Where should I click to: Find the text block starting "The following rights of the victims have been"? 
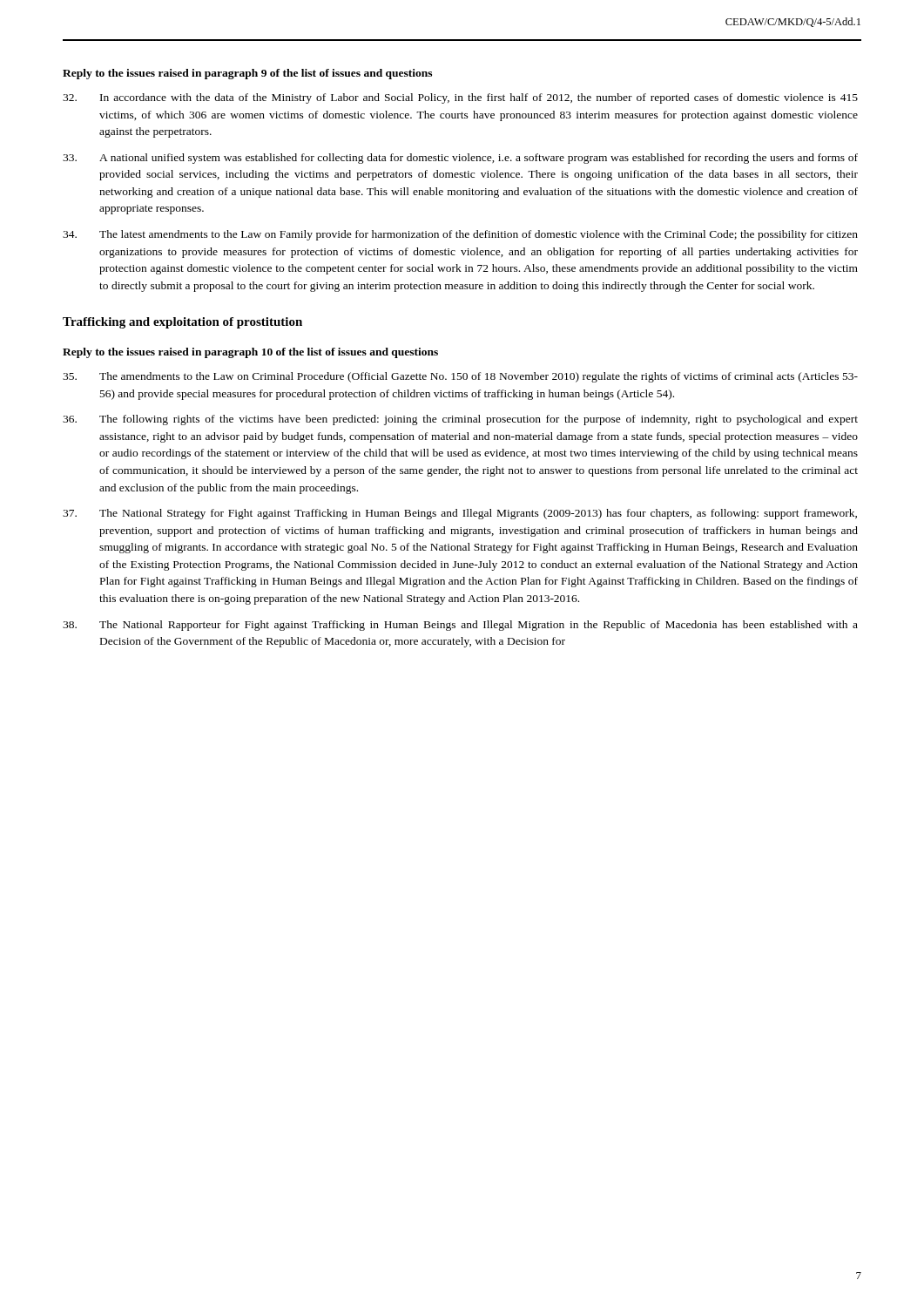click(x=460, y=453)
